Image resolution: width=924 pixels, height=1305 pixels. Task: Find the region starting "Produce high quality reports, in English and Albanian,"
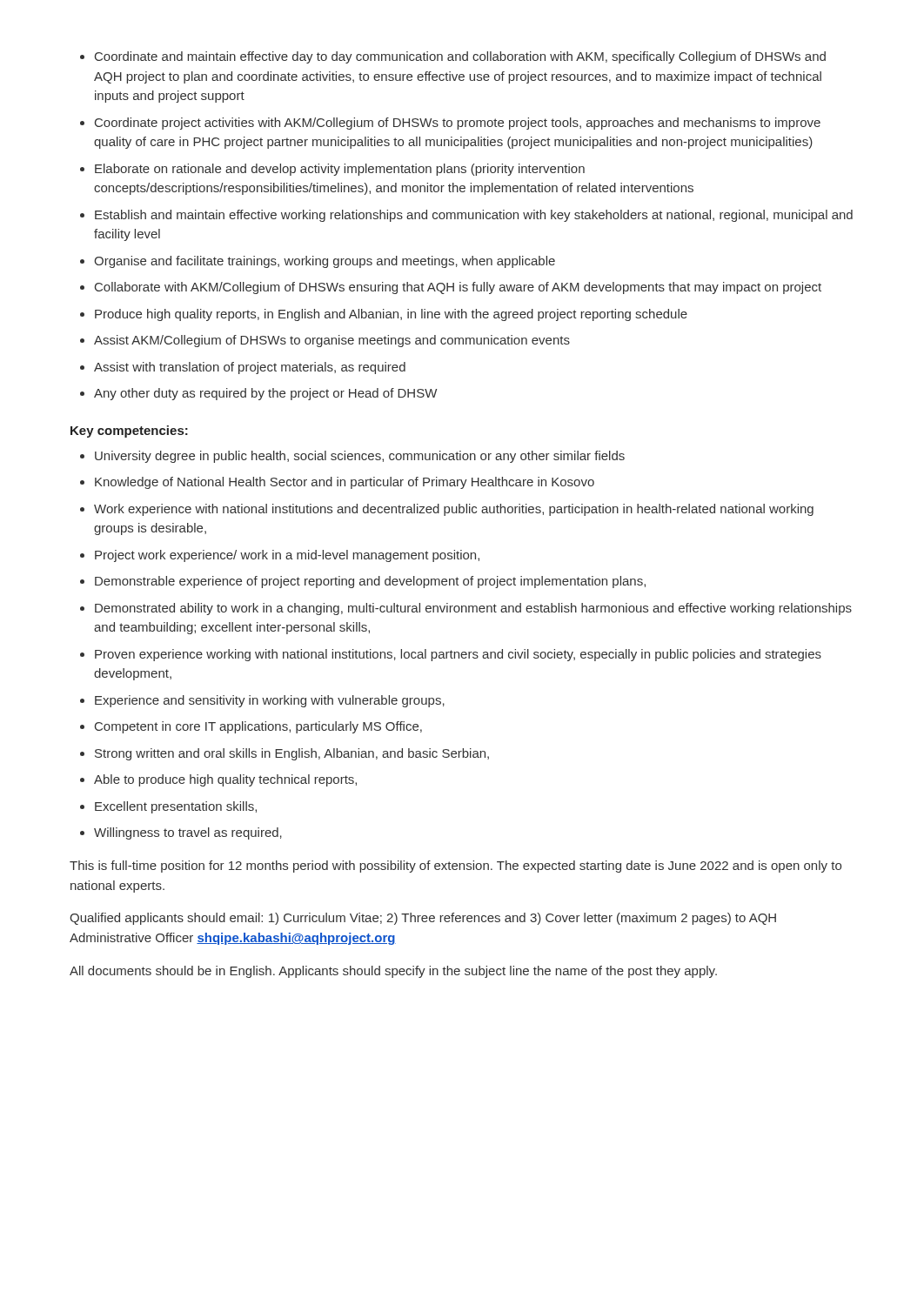click(x=474, y=314)
